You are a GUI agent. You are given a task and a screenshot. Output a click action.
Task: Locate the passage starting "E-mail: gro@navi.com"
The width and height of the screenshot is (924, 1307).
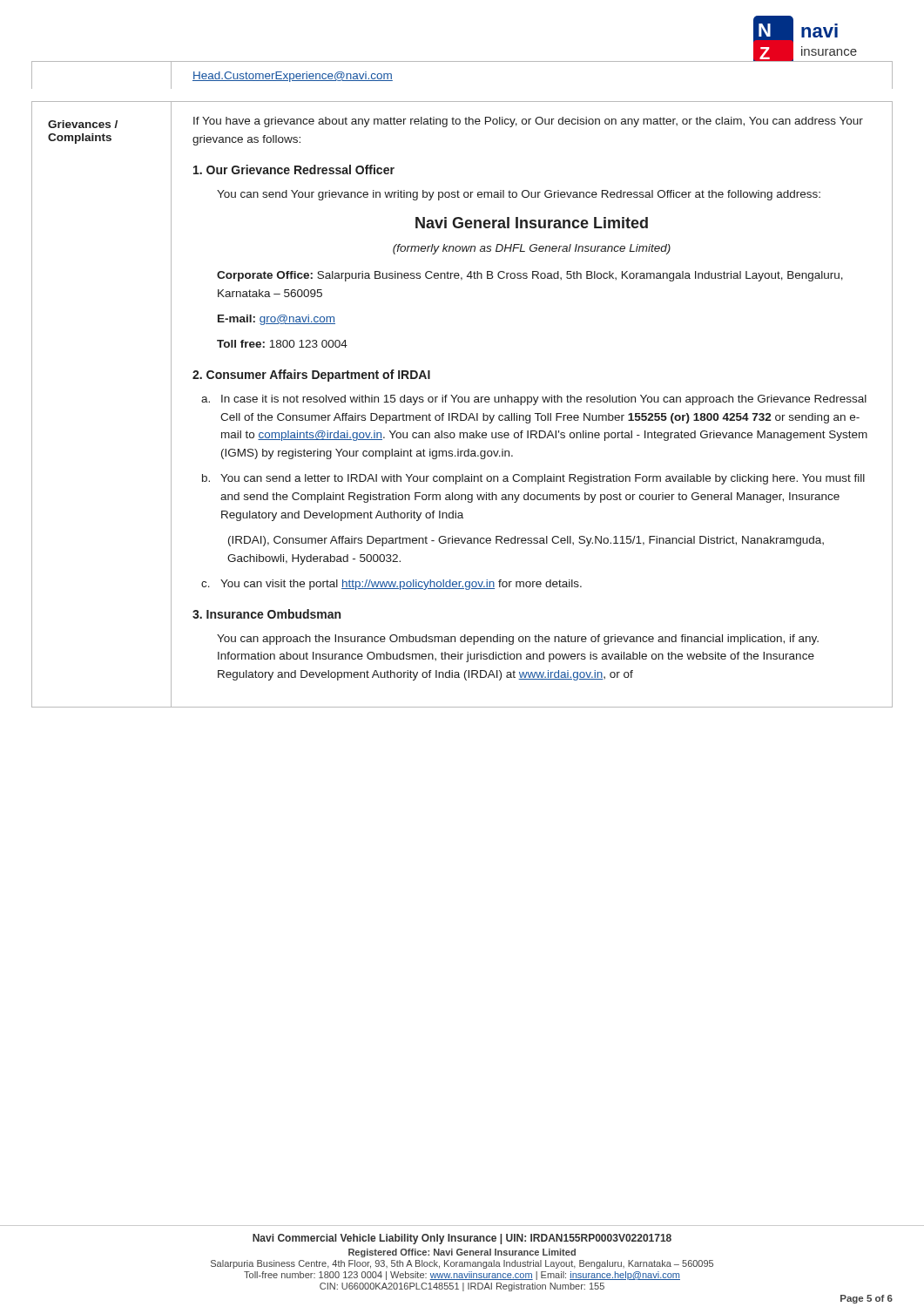point(276,319)
